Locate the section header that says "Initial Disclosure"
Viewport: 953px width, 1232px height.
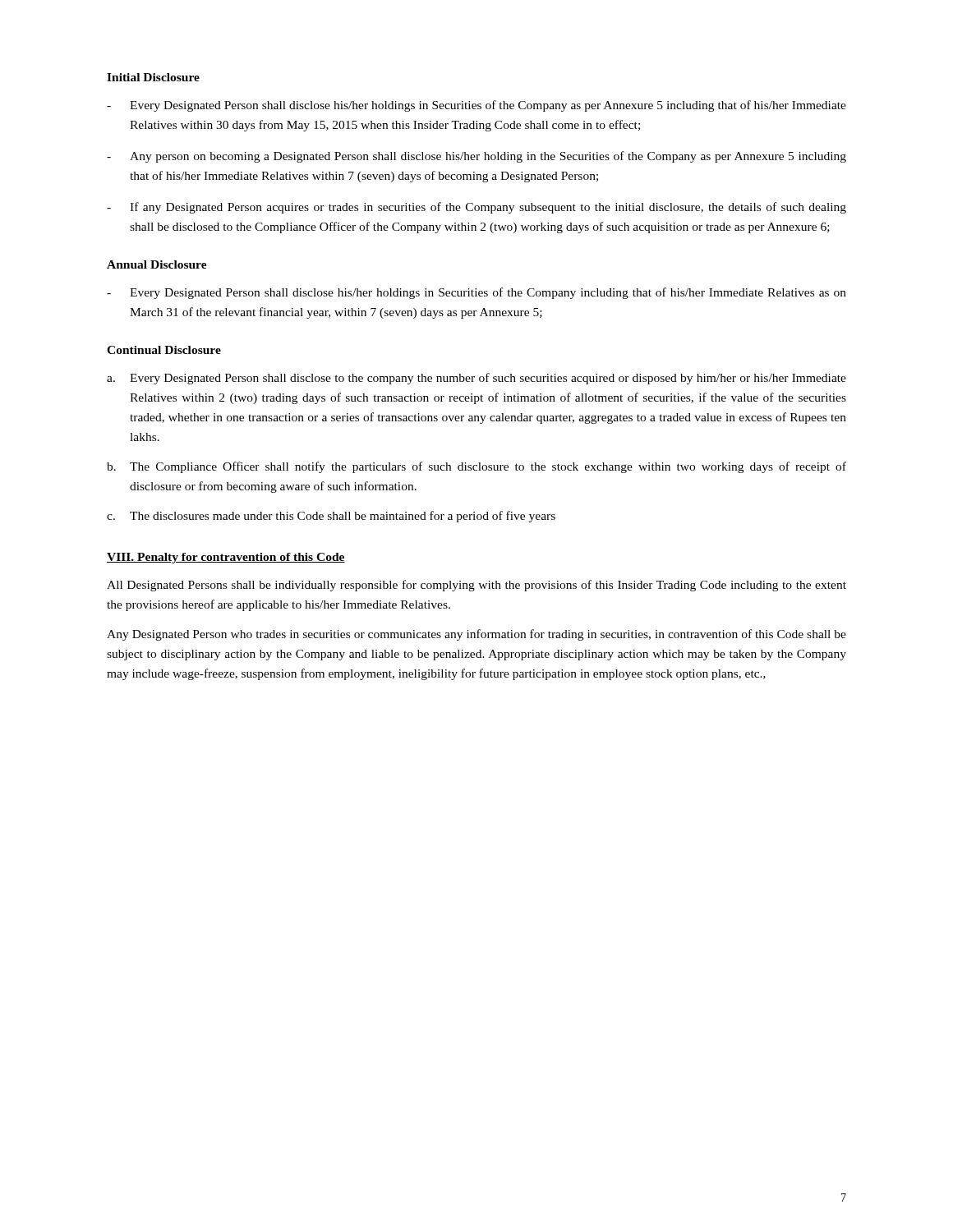tap(153, 77)
